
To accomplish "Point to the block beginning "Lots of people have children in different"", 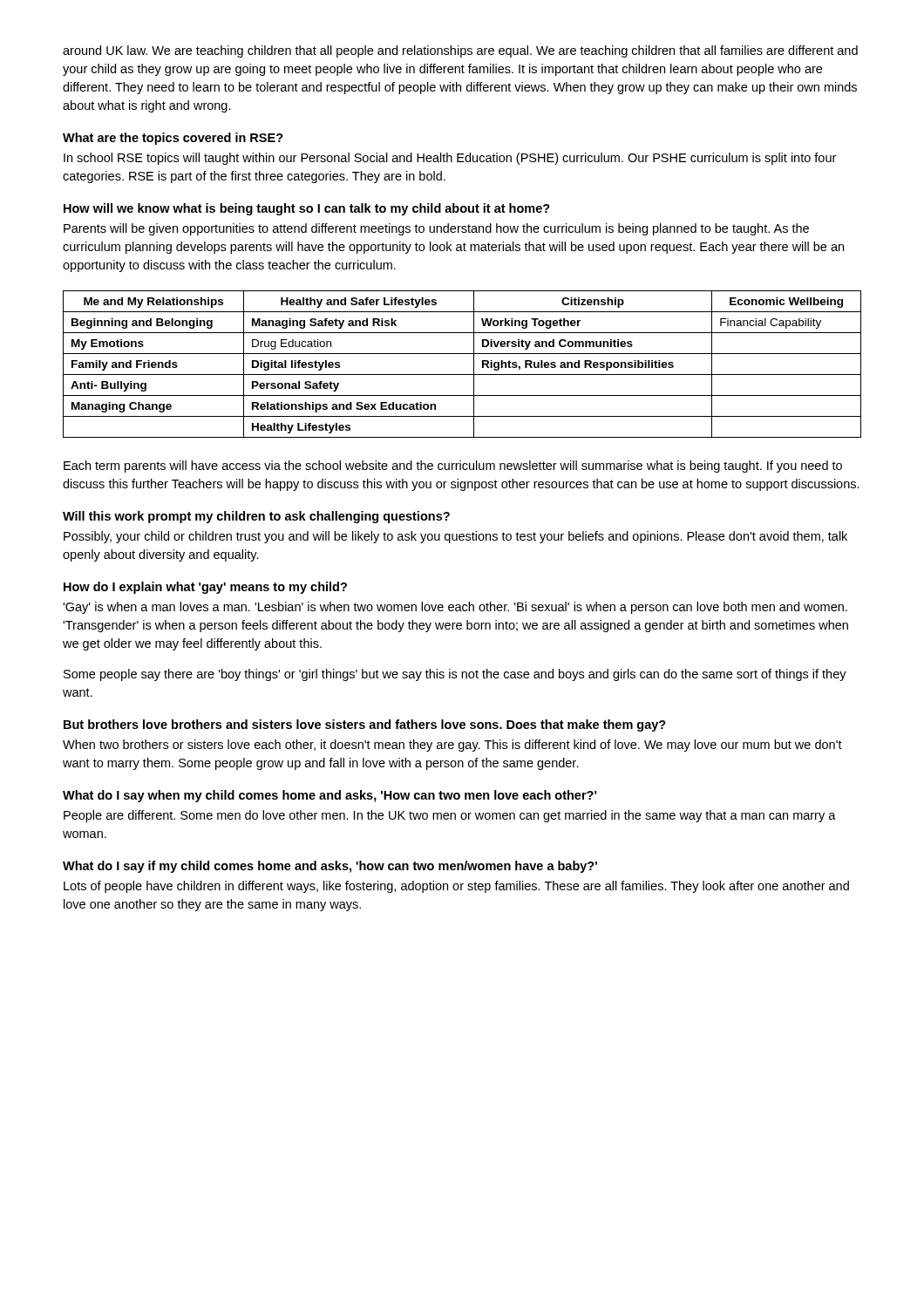I will [462, 896].
